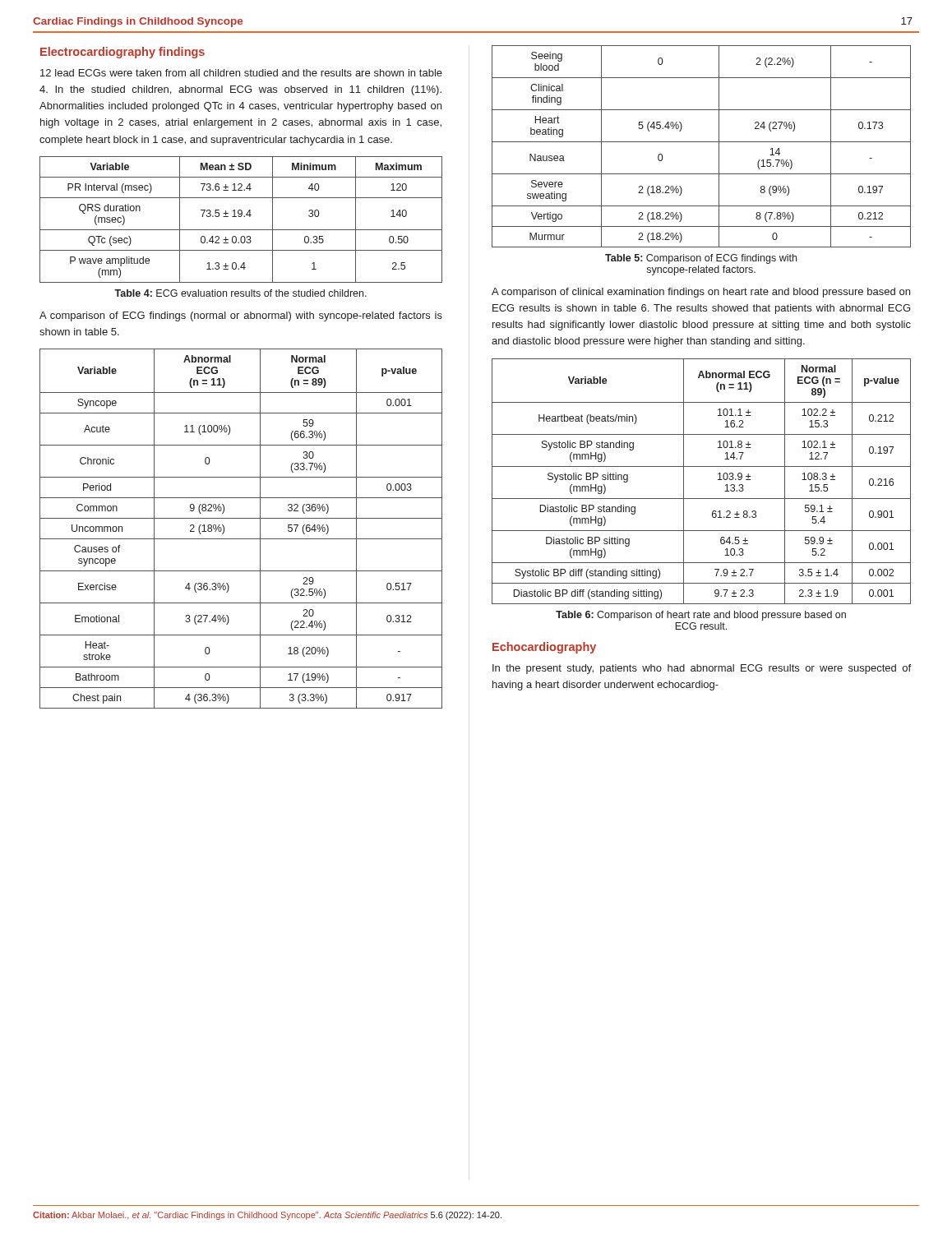Viewport: 952px width, 1233px height.
Task: Click the caption that begins "Table 4: ECG evaluation results of the"
Action: 241,293
